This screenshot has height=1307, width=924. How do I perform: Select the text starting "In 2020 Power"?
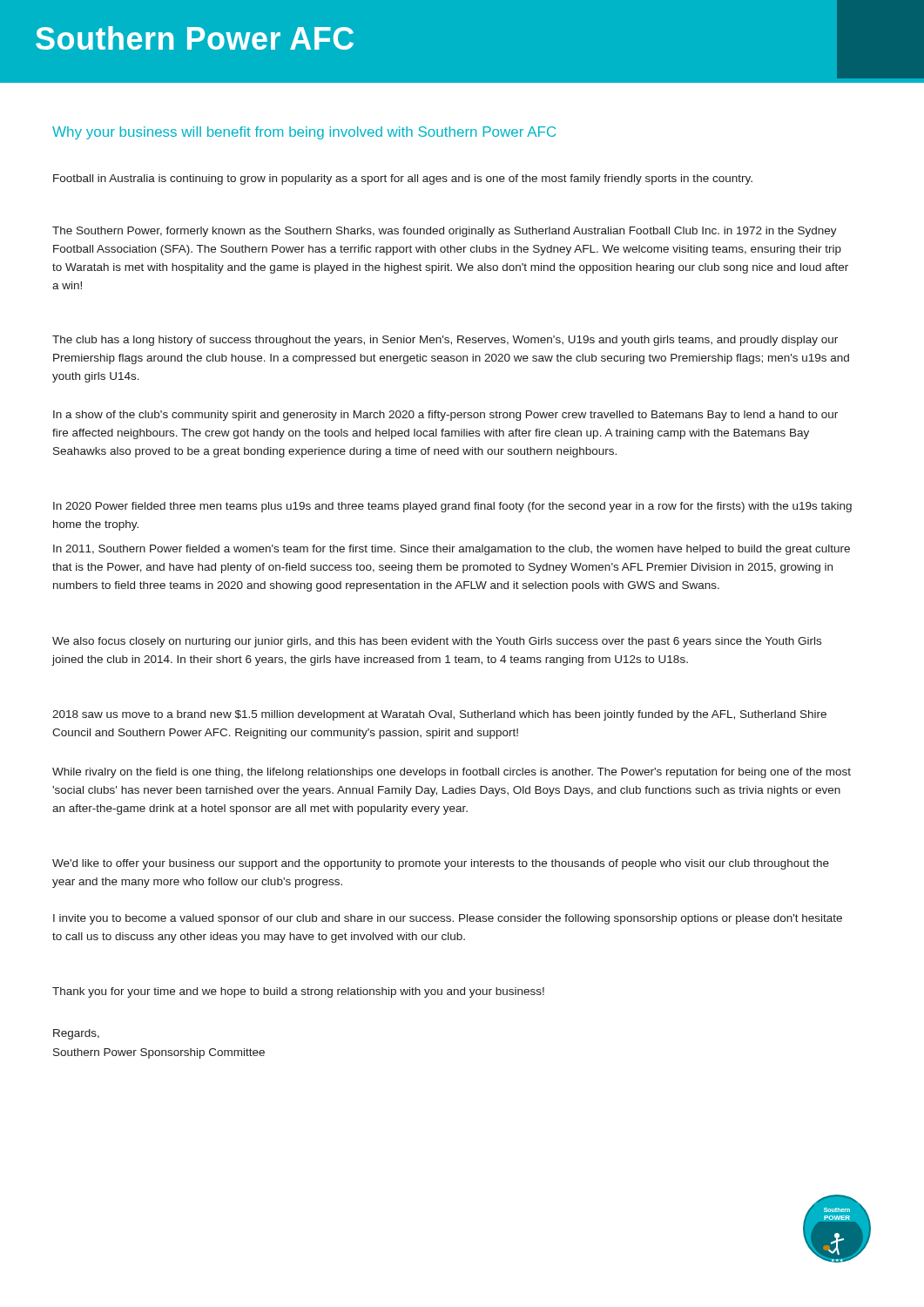453,516
